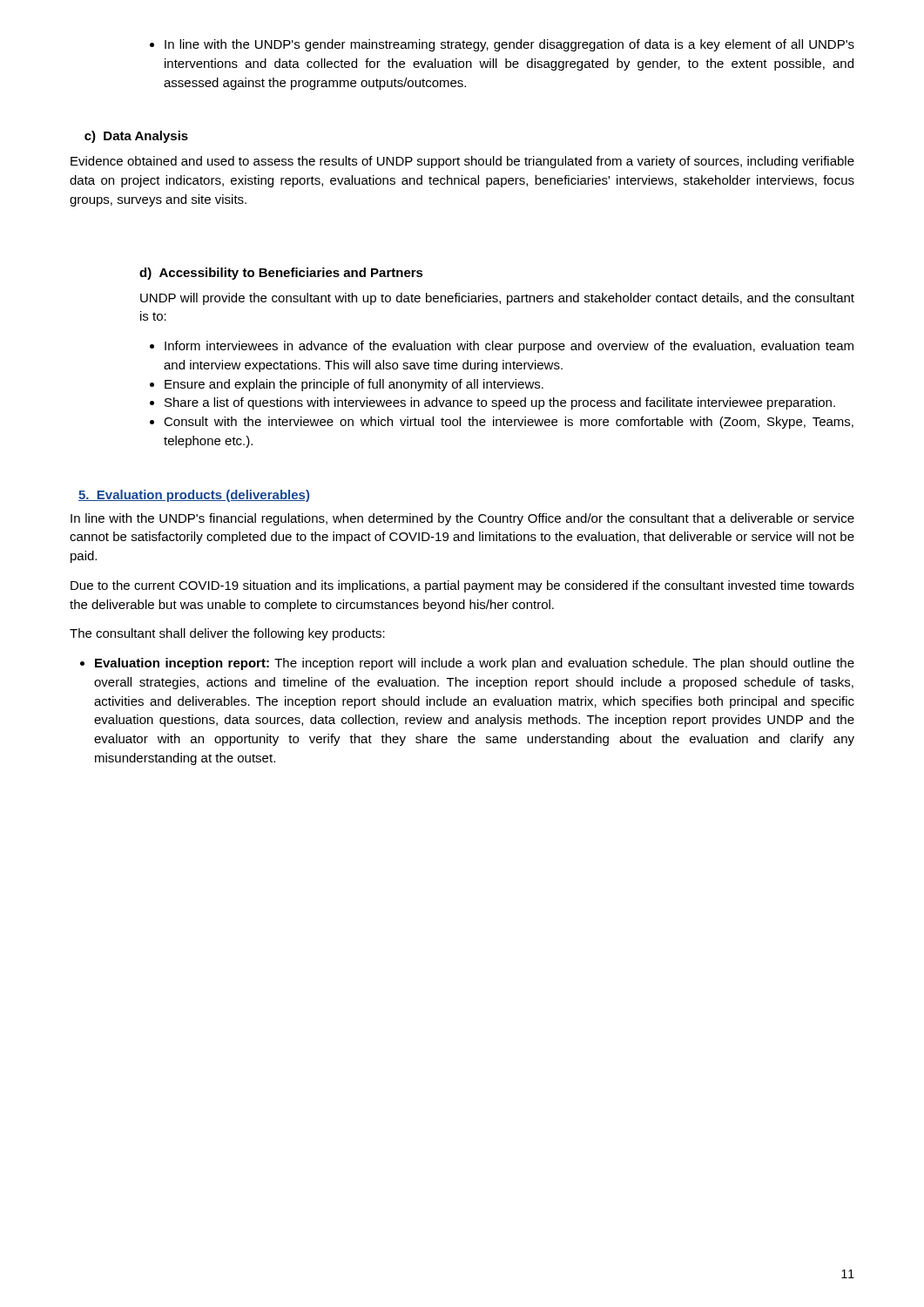
Task: Navigate to the text starting "Inform interviewees in advance of the"
Action: tap(497, 355)
